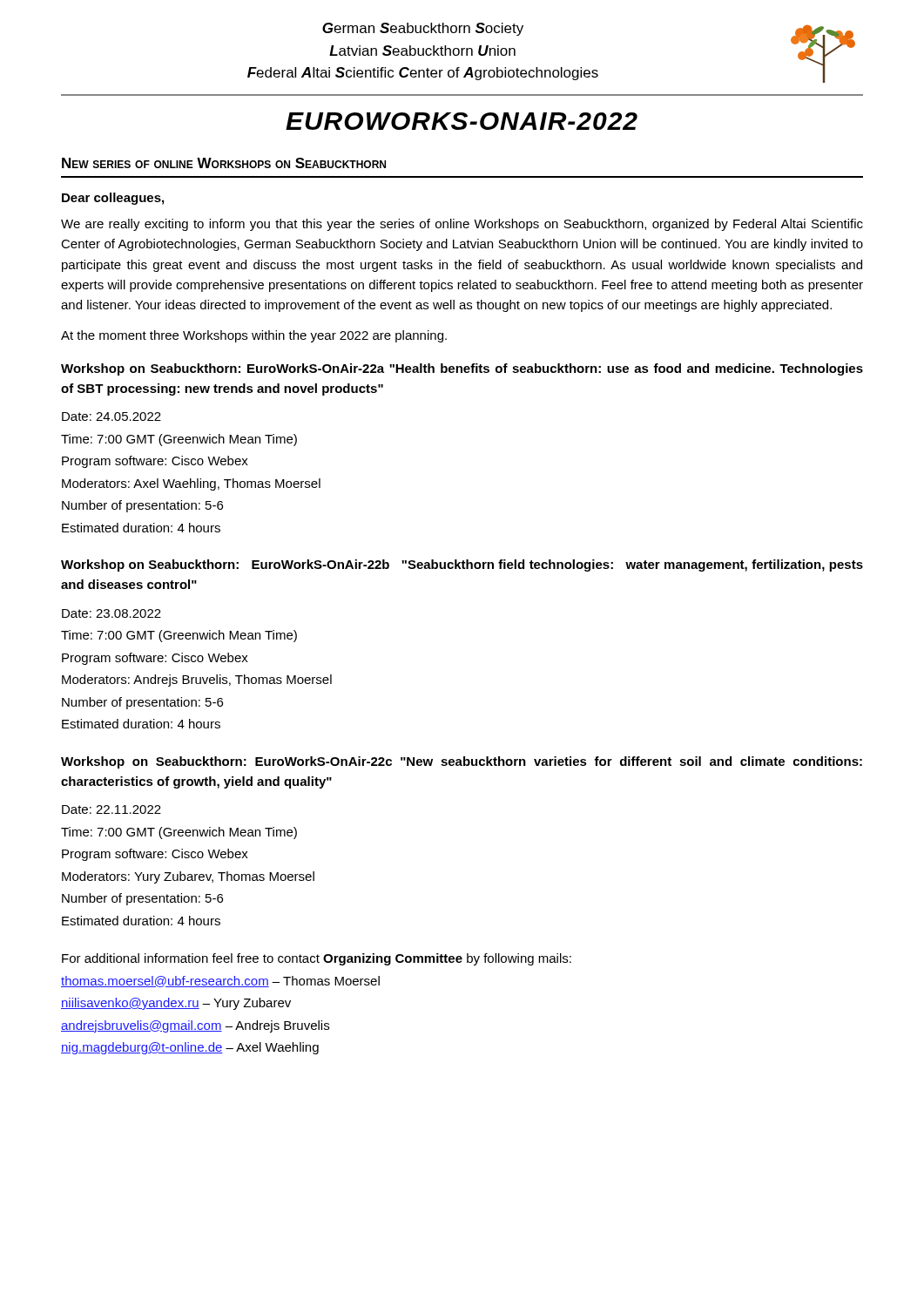Viewport: 924px width, 1307px height.
Task: Select the text block containing "Date: 23.08.2022 Time: 7:00 GMT (Greenwich"
Action: pos(197,668)
